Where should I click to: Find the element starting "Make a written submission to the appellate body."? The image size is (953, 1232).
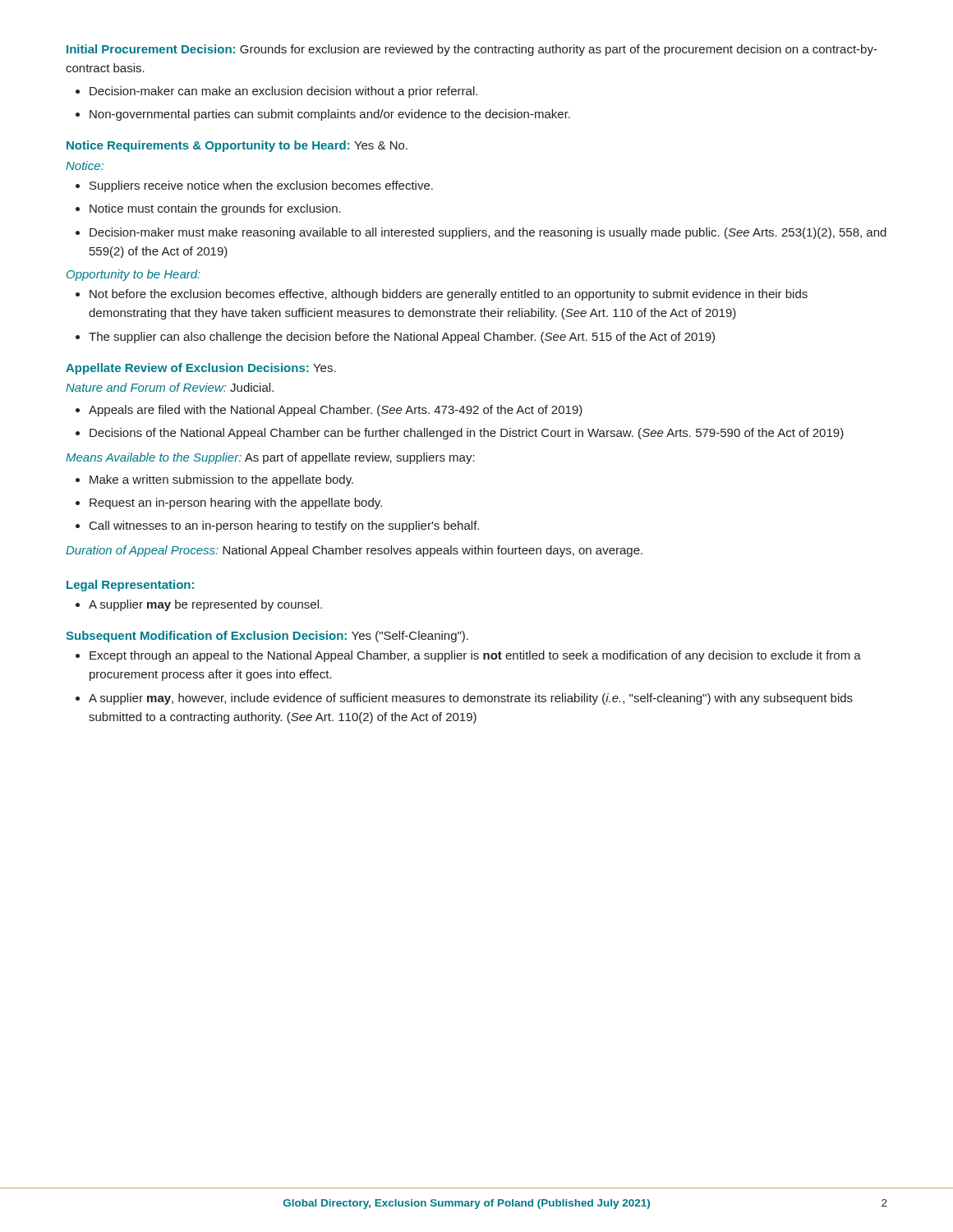coord(222,479)
